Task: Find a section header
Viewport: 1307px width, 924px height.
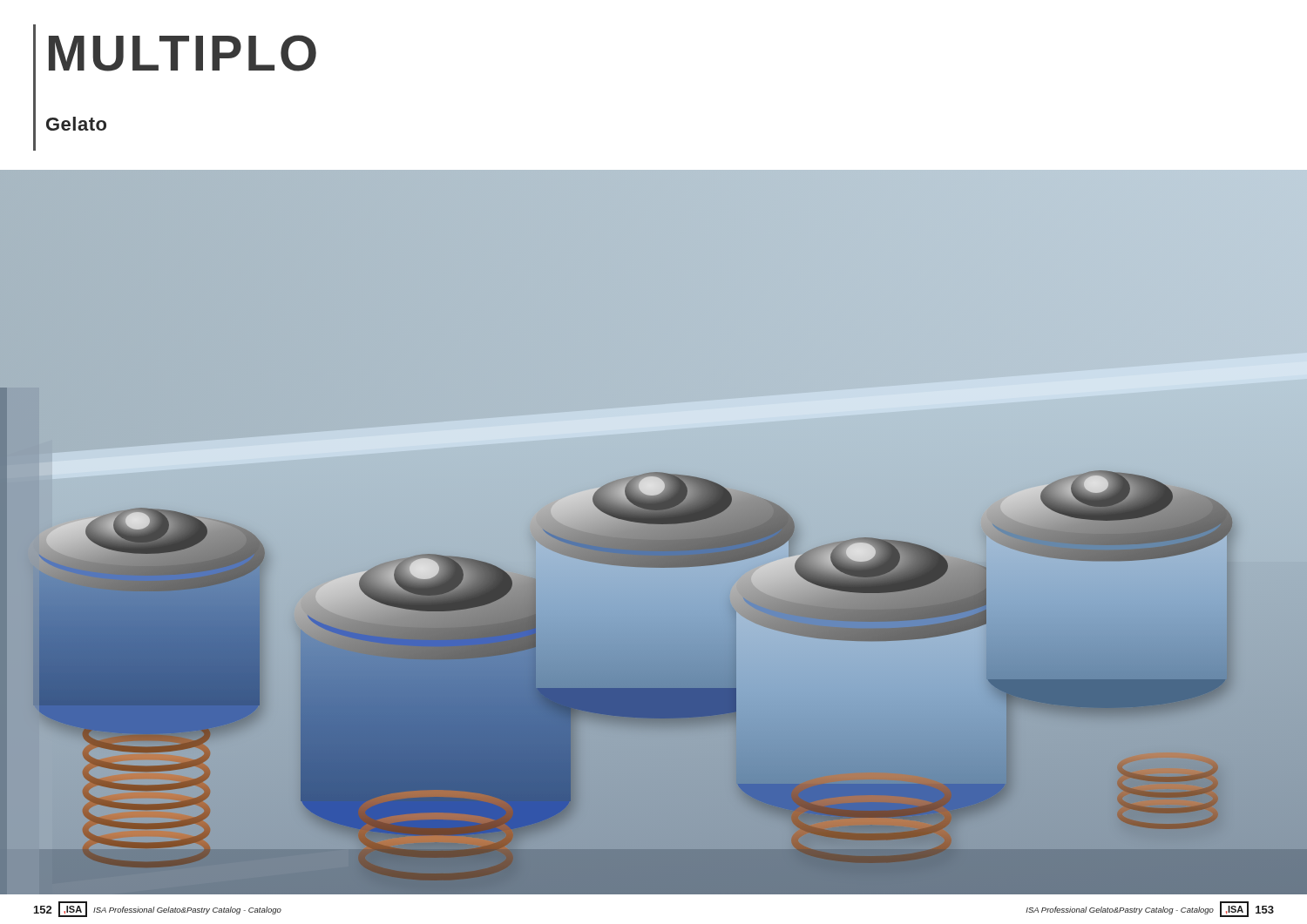Action: click(x=76, y=125)
